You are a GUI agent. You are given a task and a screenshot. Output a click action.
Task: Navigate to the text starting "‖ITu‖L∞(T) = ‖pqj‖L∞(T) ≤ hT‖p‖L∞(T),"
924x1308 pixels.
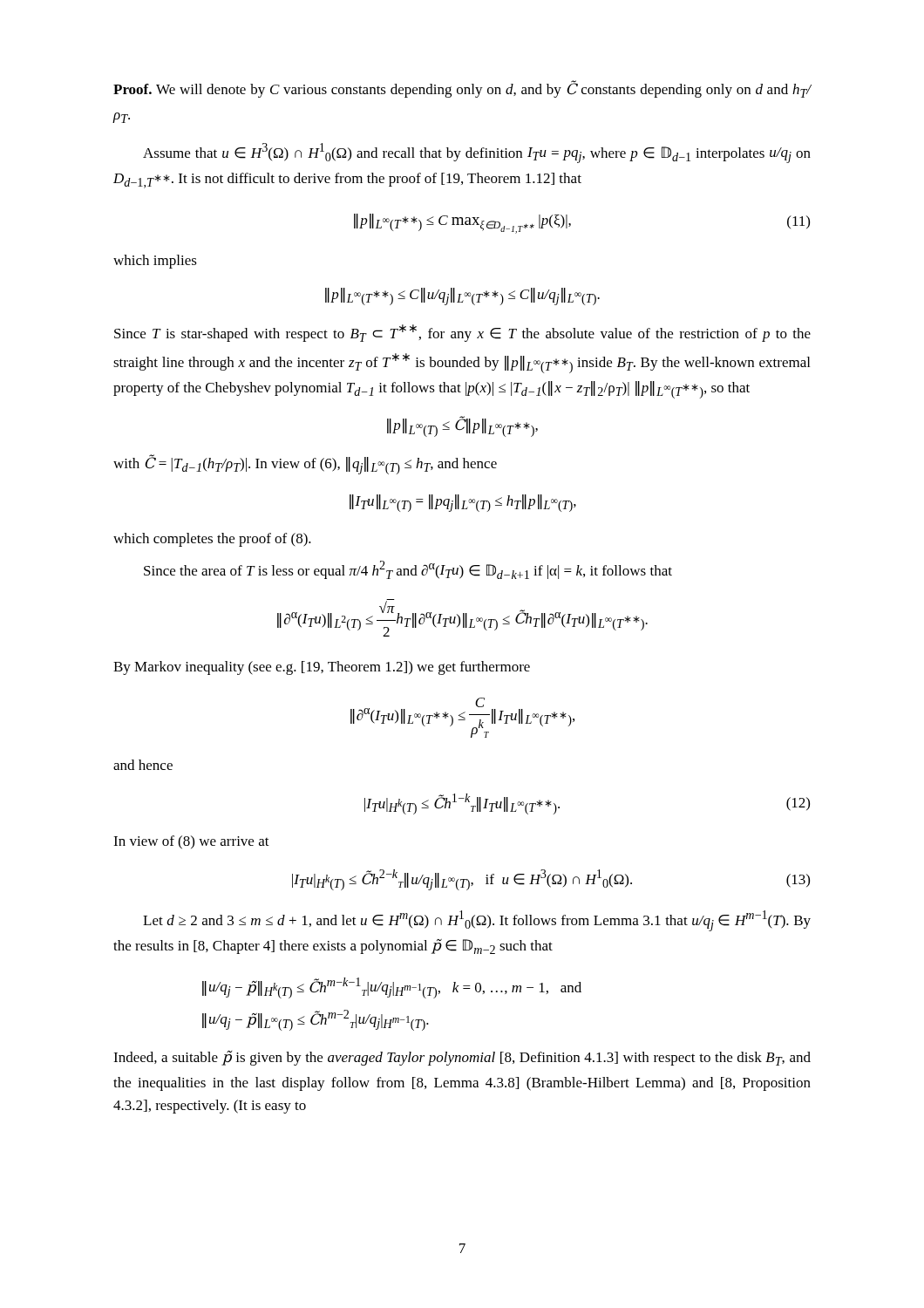(462, 503)
